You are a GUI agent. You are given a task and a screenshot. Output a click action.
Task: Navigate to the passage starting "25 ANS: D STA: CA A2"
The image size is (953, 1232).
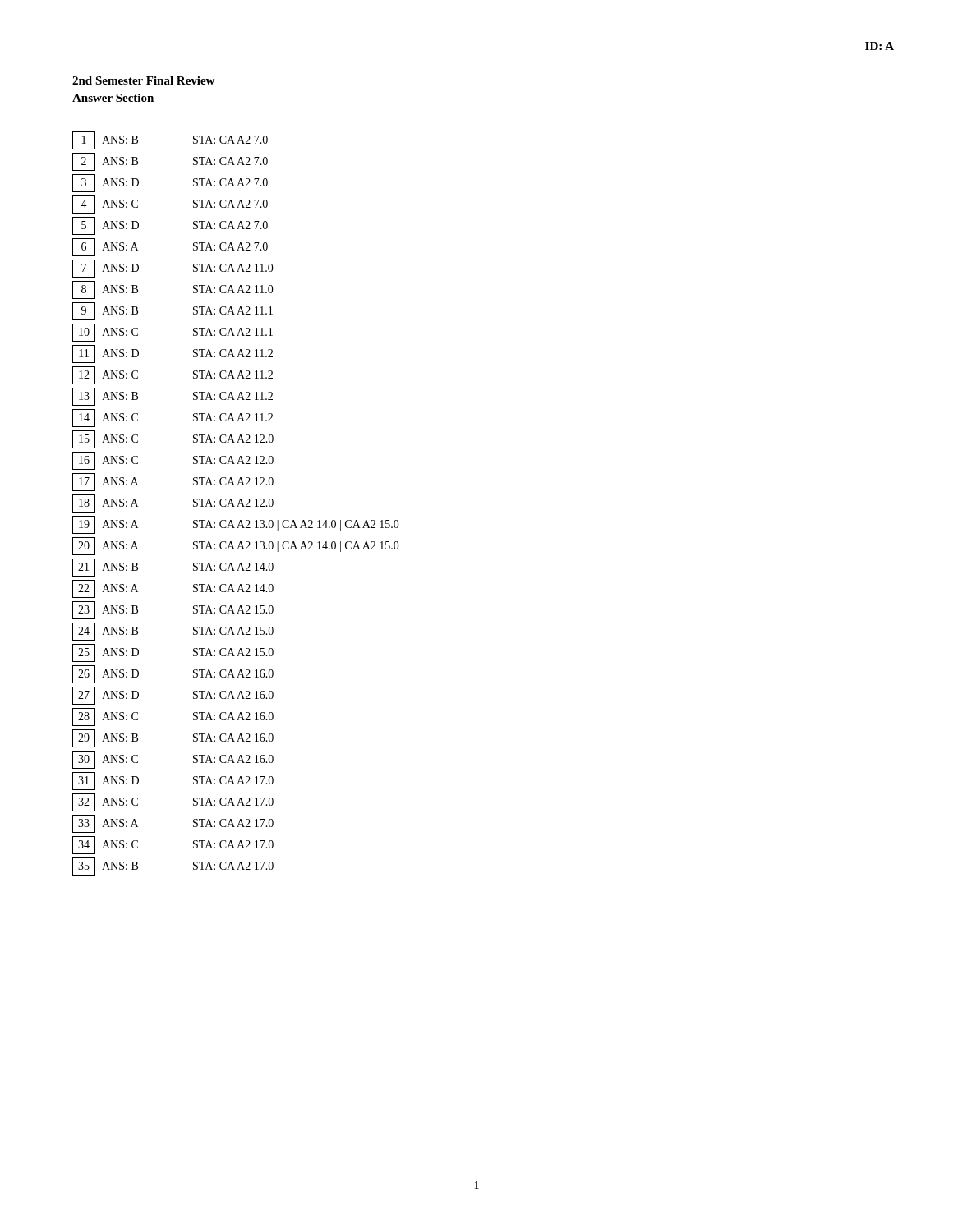[111, 653]
